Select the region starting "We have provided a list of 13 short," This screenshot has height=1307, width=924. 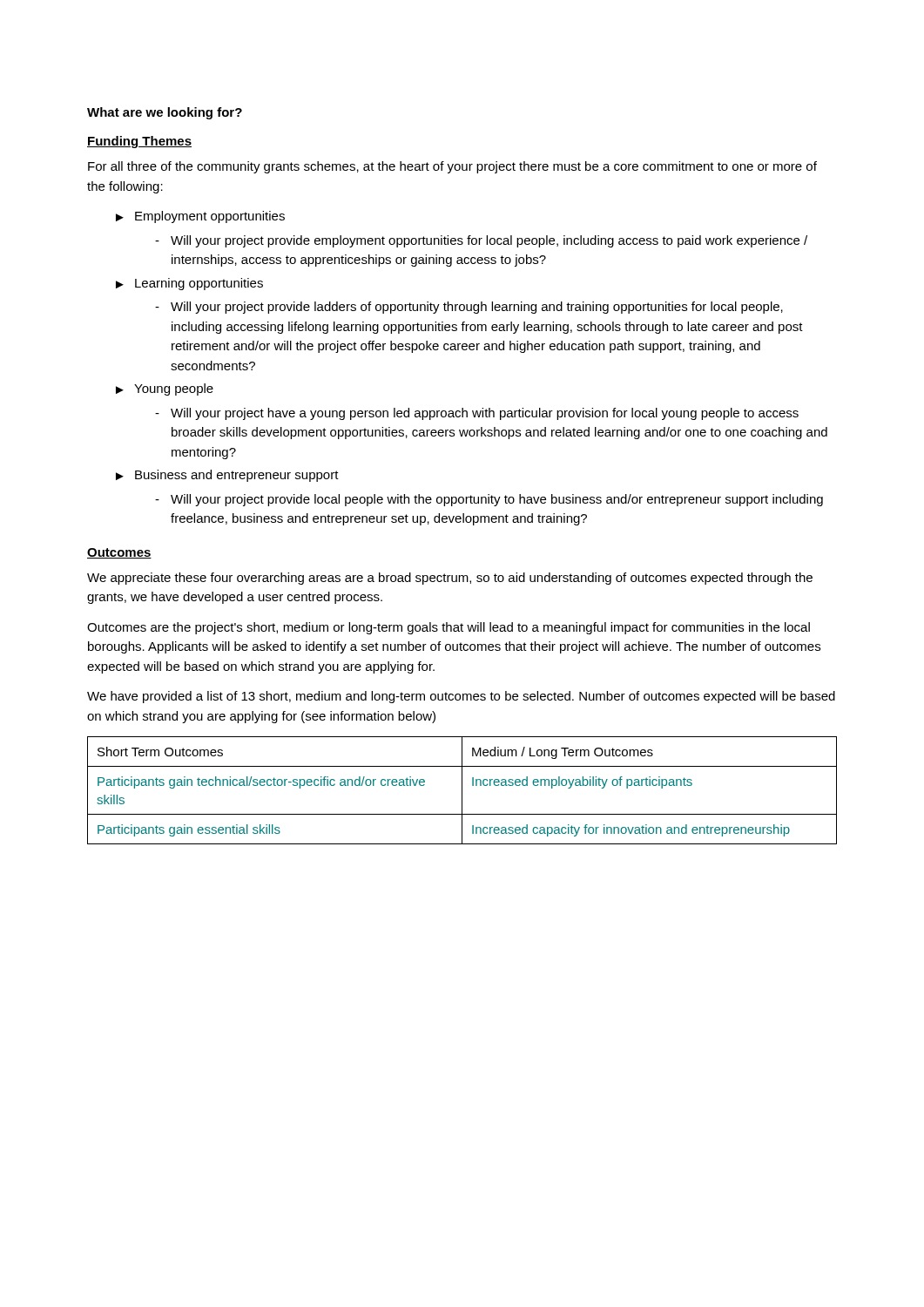tap(461, 706)
